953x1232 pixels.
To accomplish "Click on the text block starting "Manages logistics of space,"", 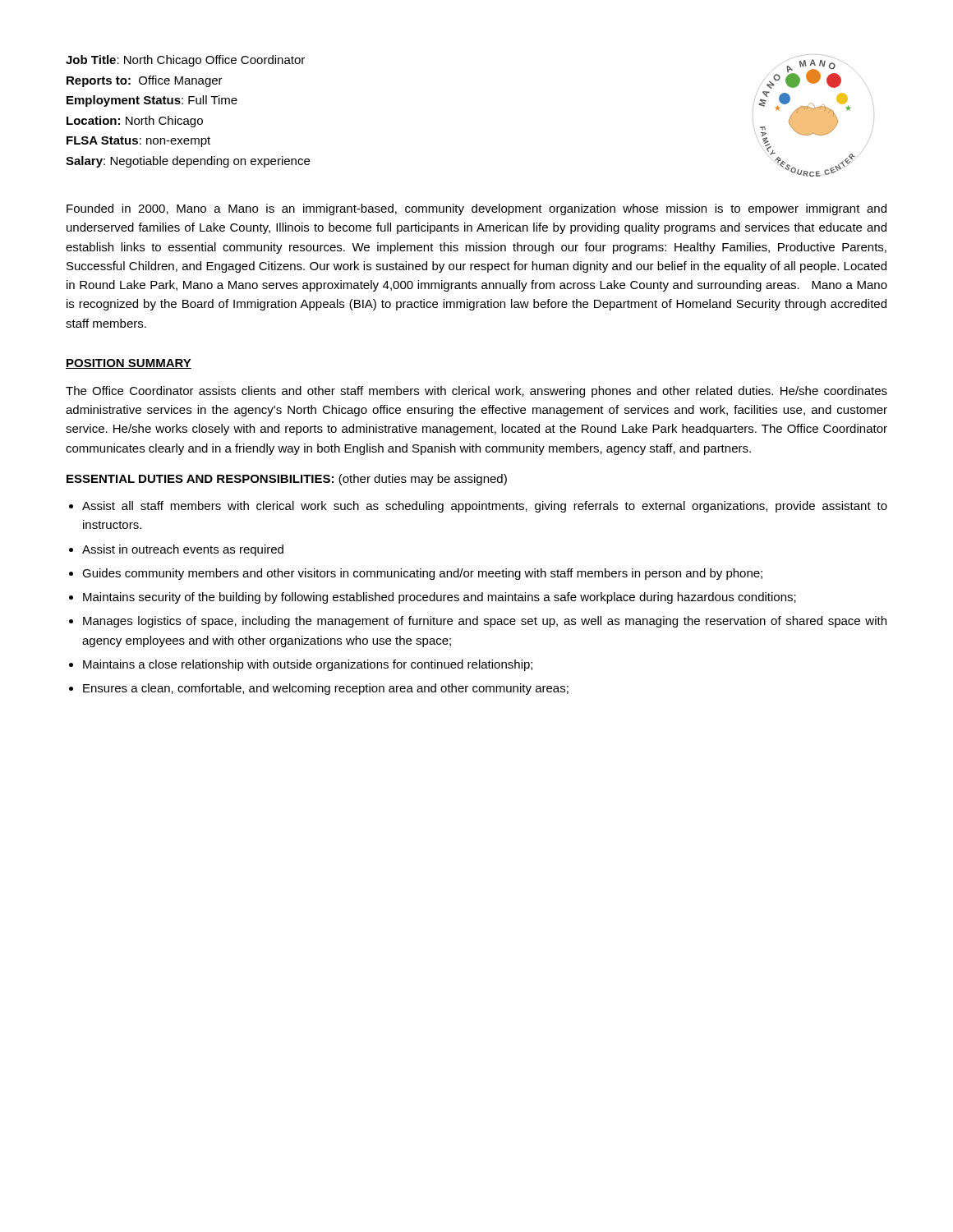I will pyautogui.click(x=485, y=630).
